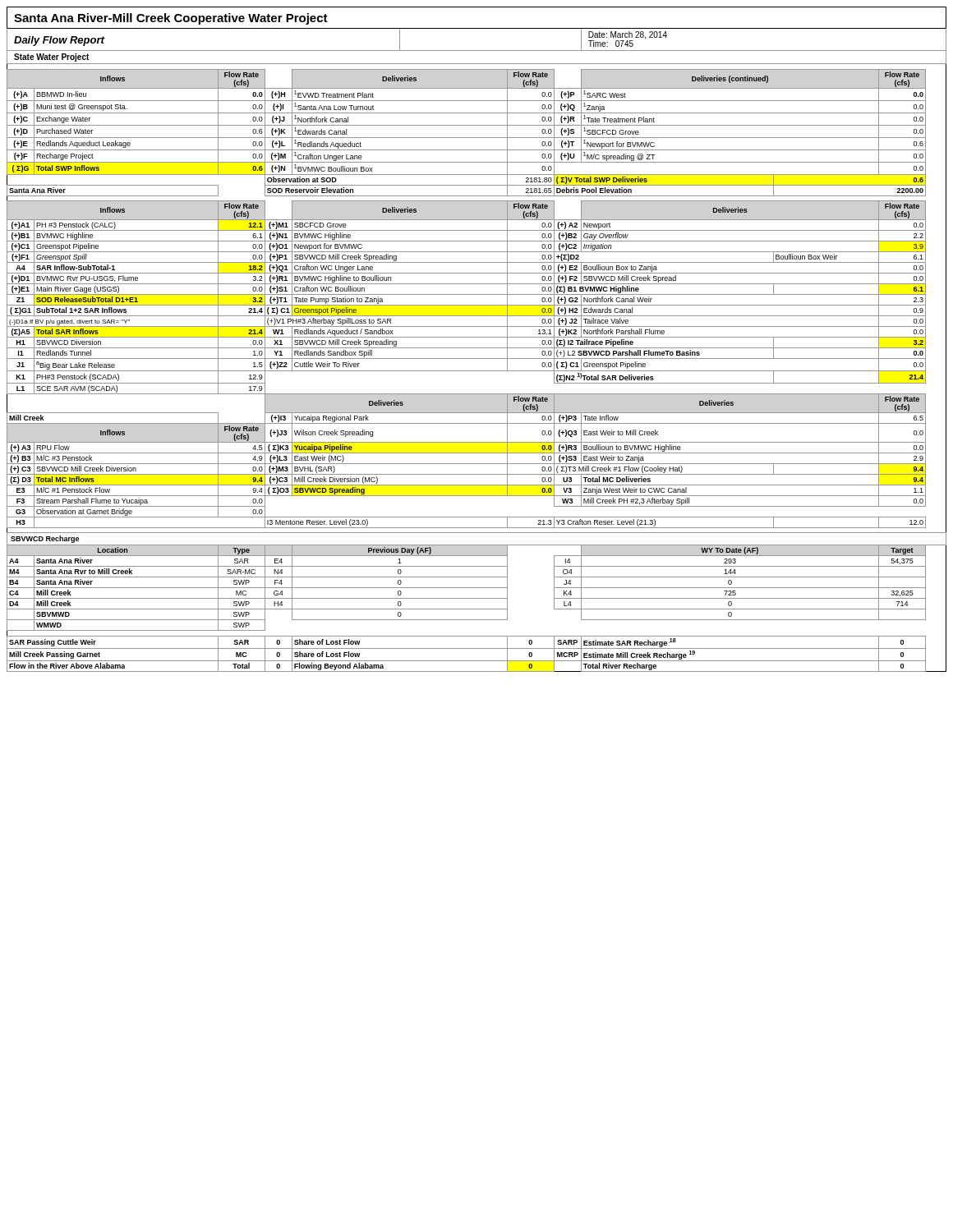953x1232 pixels.
Task: Select the table that reads "(+) A3 RPU Flow"
Action: point(476,448)
